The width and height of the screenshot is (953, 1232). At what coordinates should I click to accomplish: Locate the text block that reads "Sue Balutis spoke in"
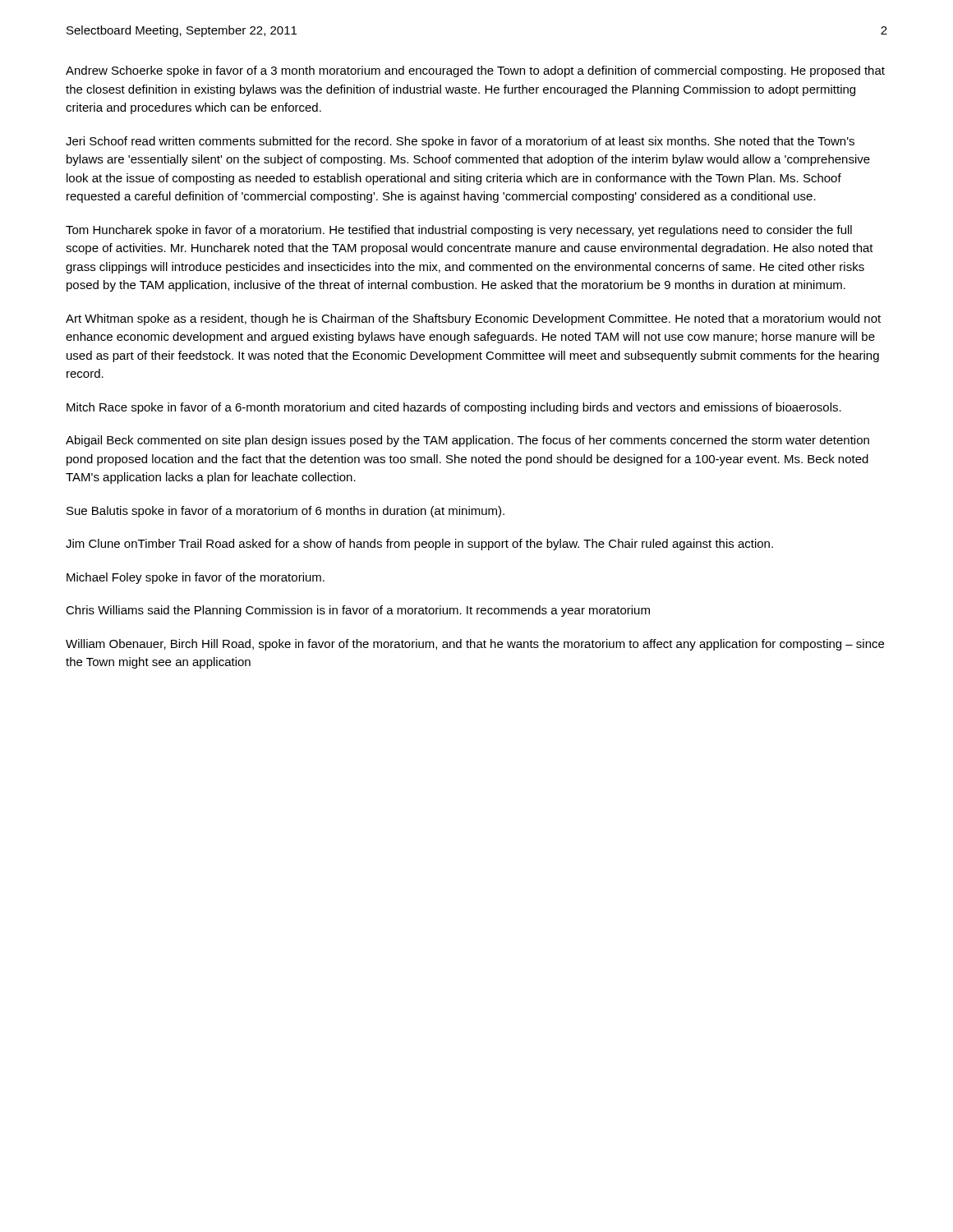tap(476, 511)
